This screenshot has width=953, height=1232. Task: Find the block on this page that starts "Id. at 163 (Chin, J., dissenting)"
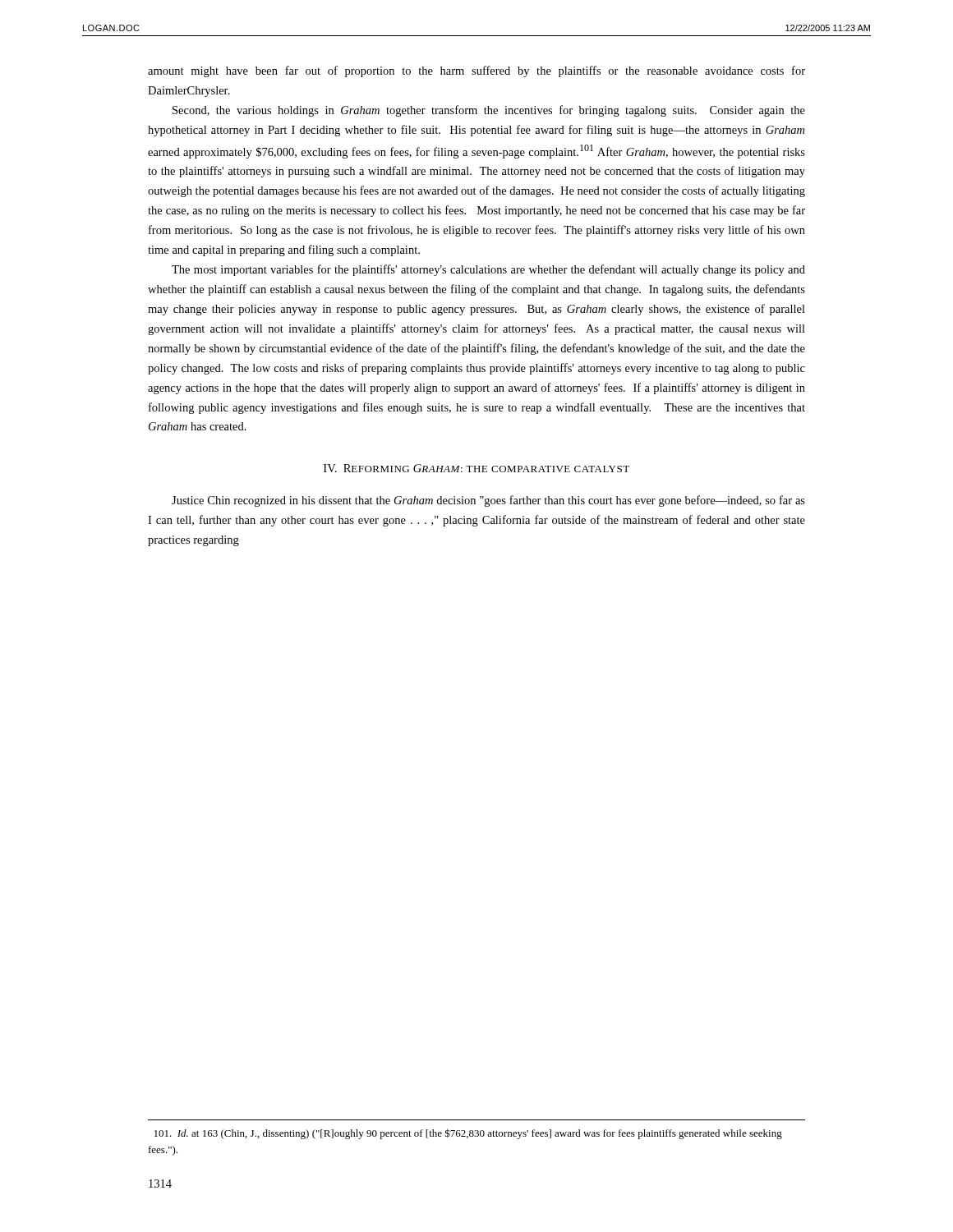(465, 1141)
